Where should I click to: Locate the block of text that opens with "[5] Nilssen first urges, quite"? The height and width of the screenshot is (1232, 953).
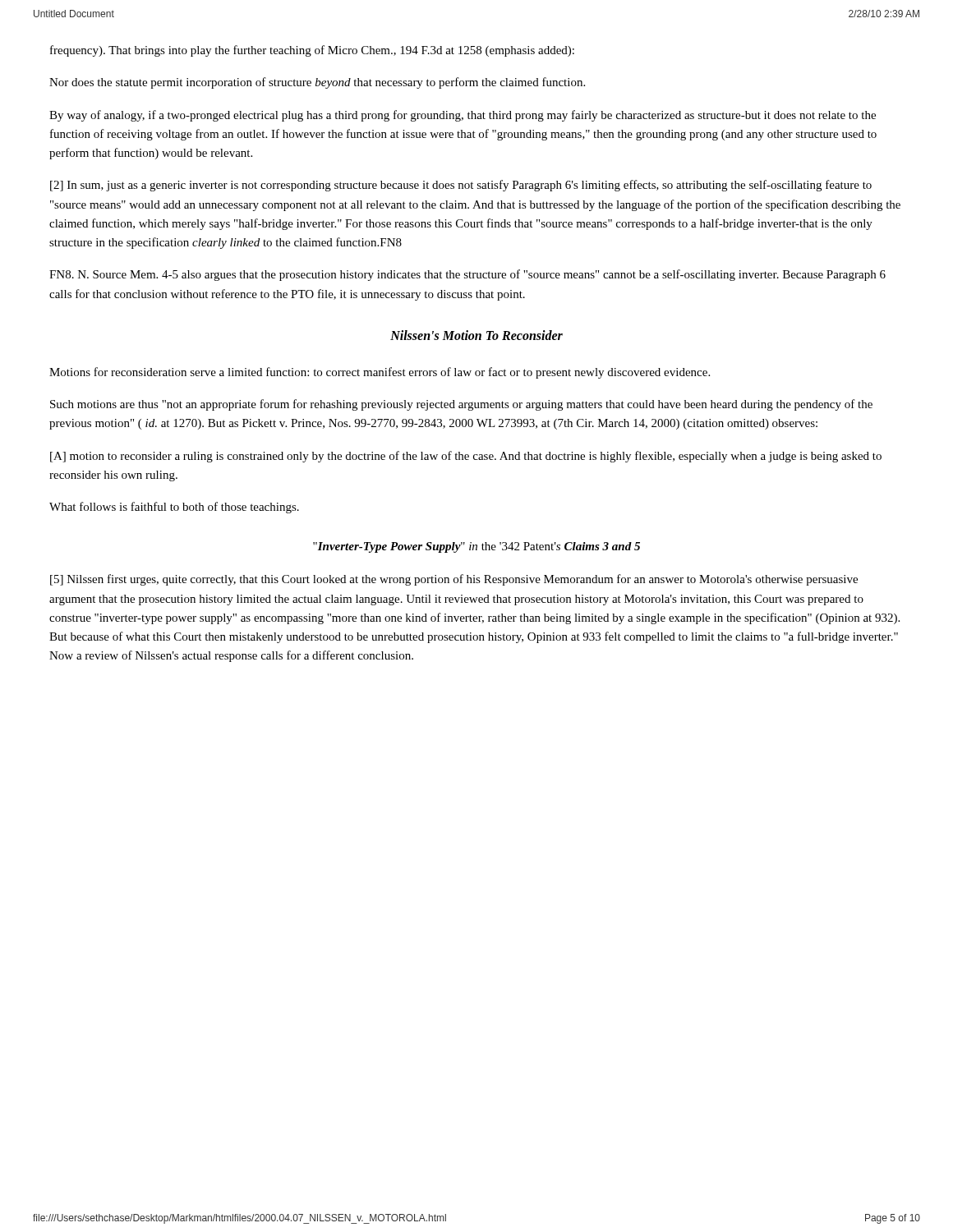[x=475, y=617]
